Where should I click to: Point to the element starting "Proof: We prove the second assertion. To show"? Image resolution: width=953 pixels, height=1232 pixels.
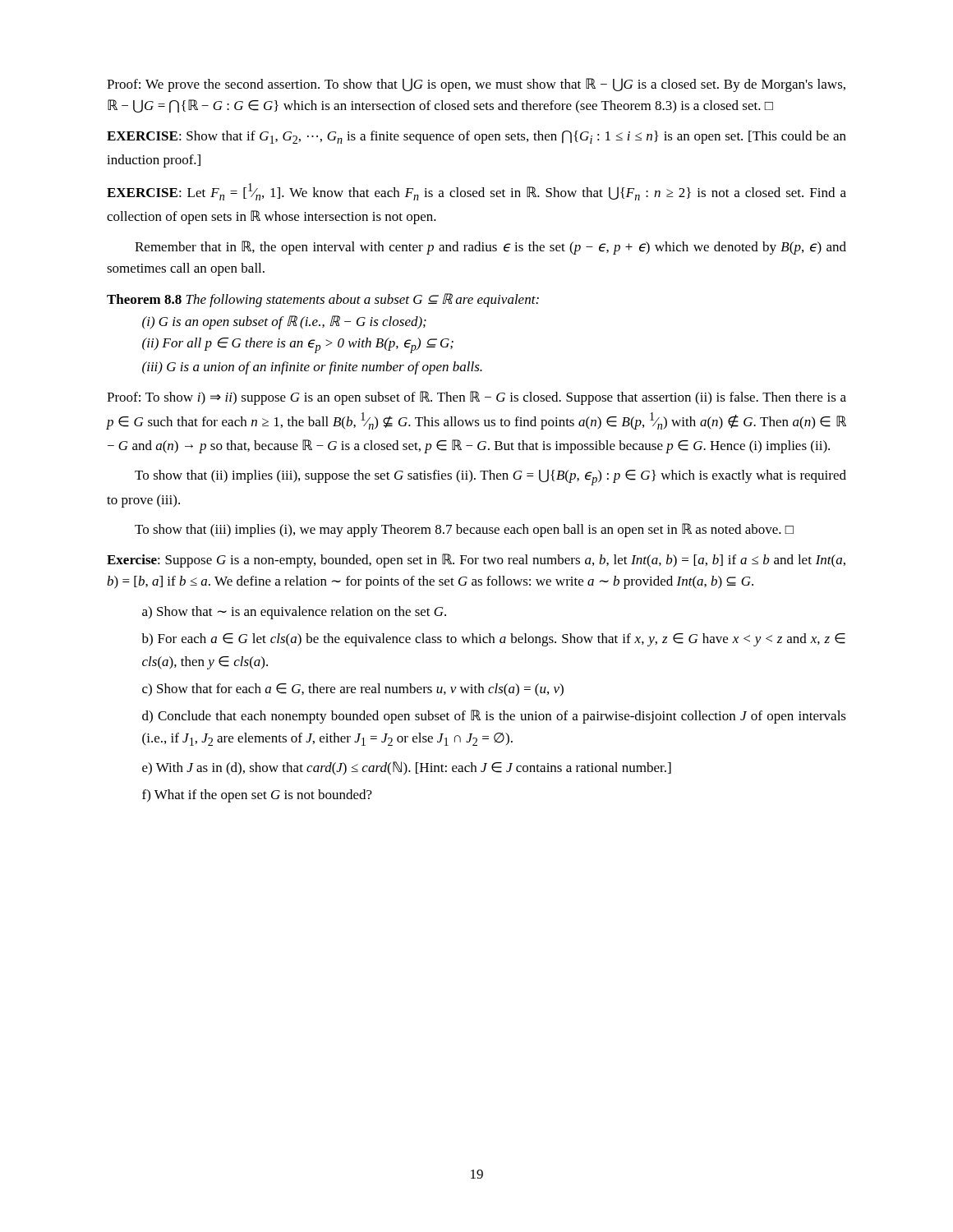tap(476, 96)
